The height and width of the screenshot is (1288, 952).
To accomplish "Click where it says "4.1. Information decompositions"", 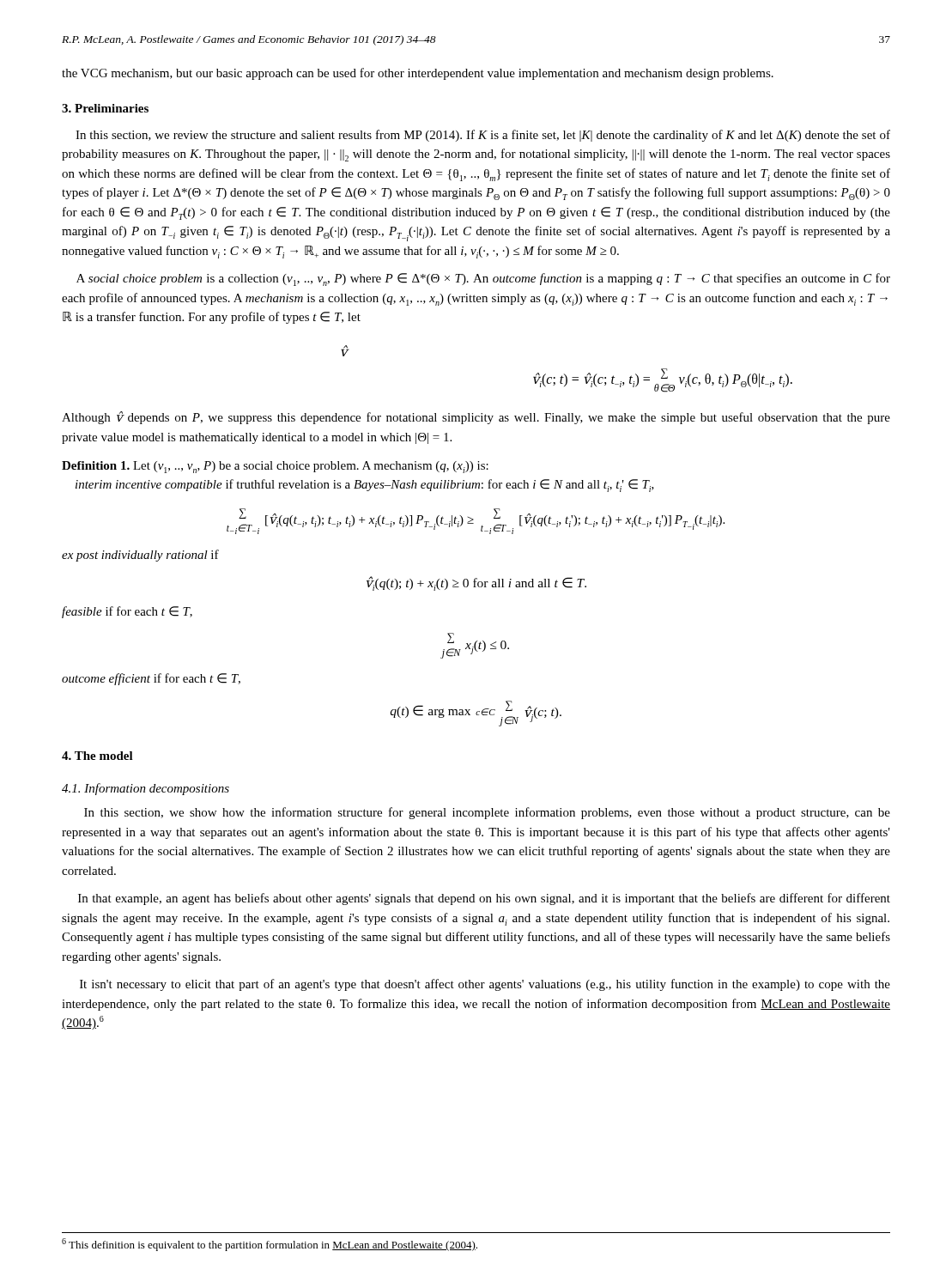I will (146, 788).
